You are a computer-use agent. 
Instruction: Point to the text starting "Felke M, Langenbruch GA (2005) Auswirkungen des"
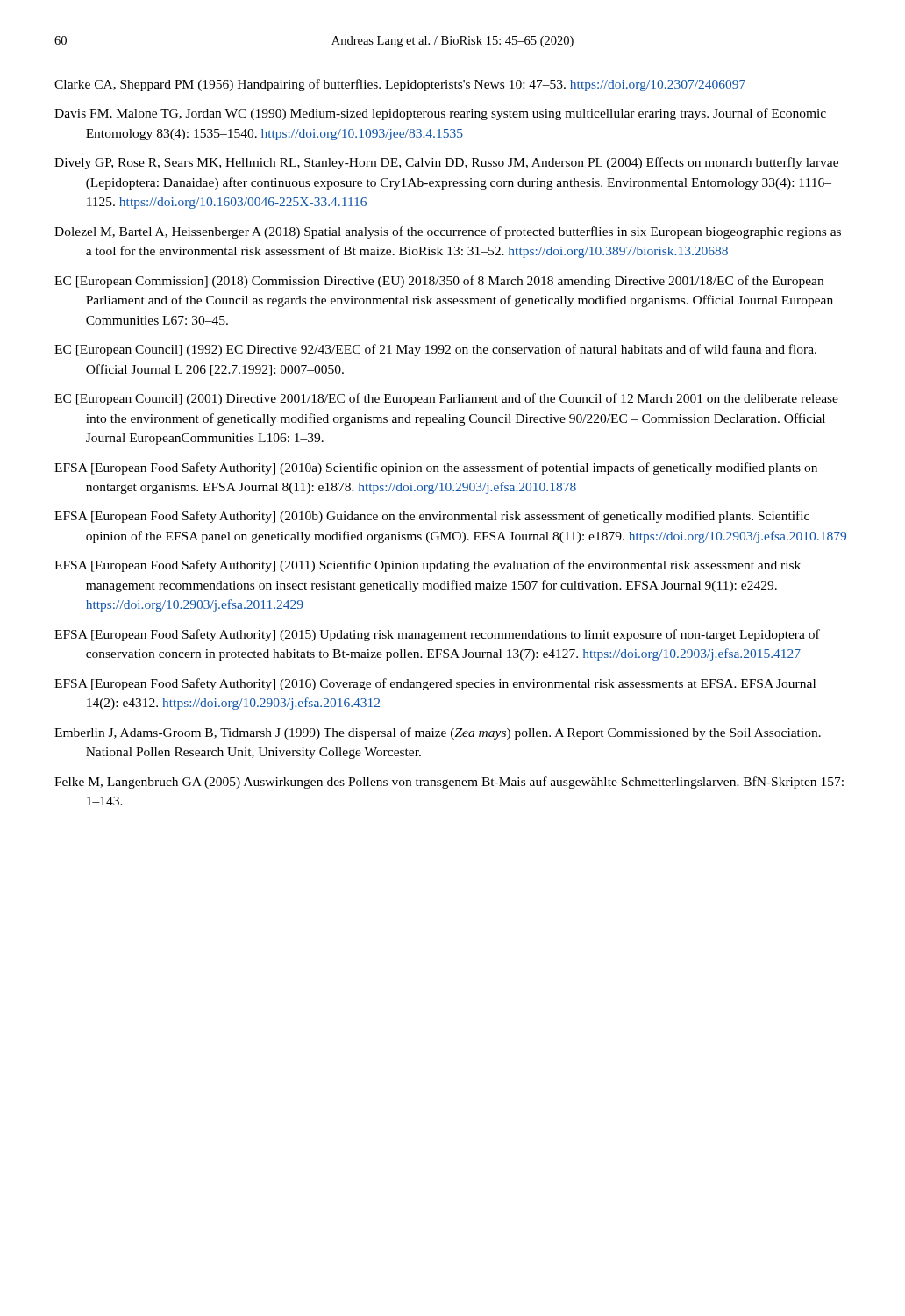pyautogui.click(x=449, y=791)
